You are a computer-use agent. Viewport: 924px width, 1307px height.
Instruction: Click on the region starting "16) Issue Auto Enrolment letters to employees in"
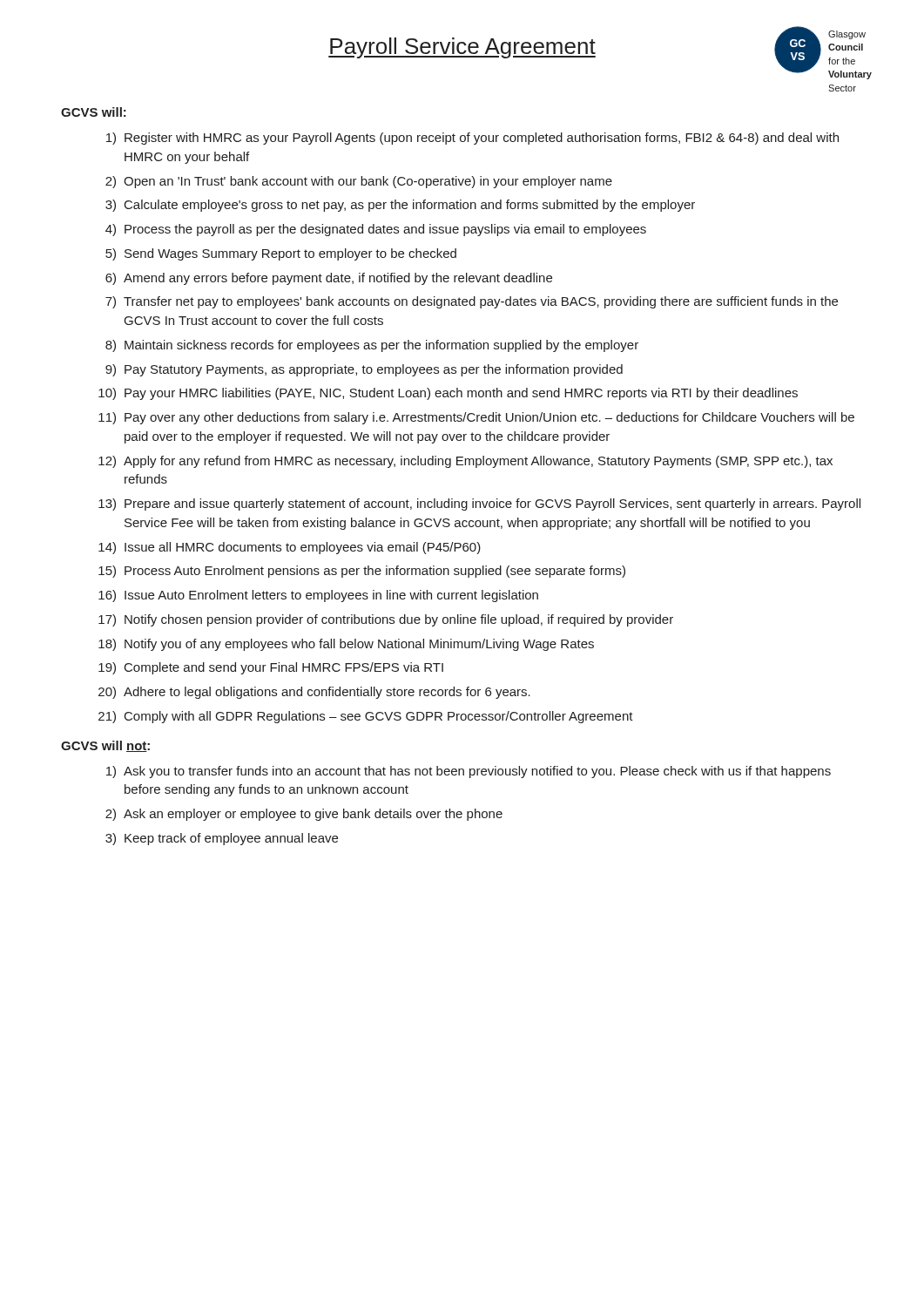coord(475,595)
